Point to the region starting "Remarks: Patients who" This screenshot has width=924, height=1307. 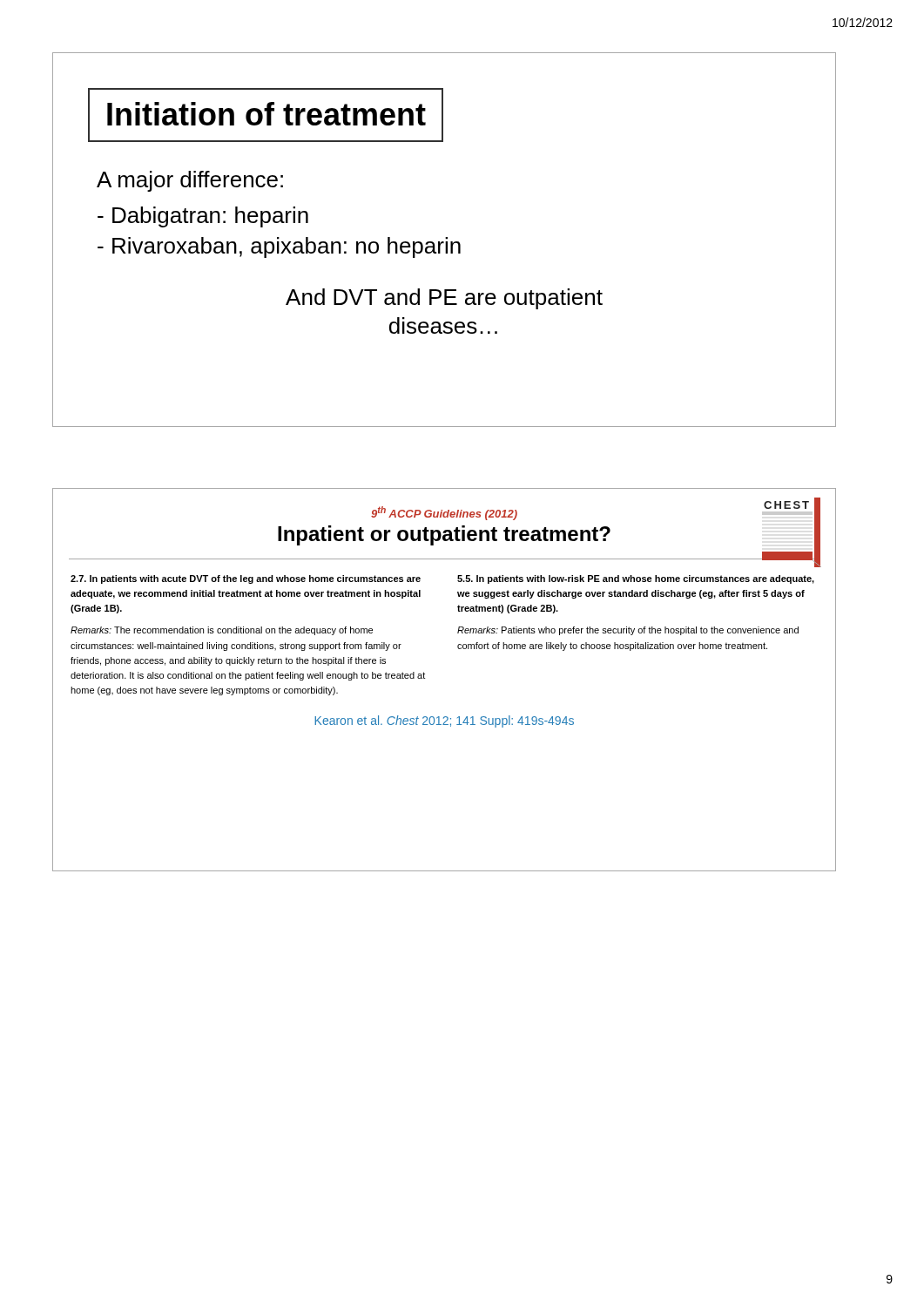tap(628, 638)
